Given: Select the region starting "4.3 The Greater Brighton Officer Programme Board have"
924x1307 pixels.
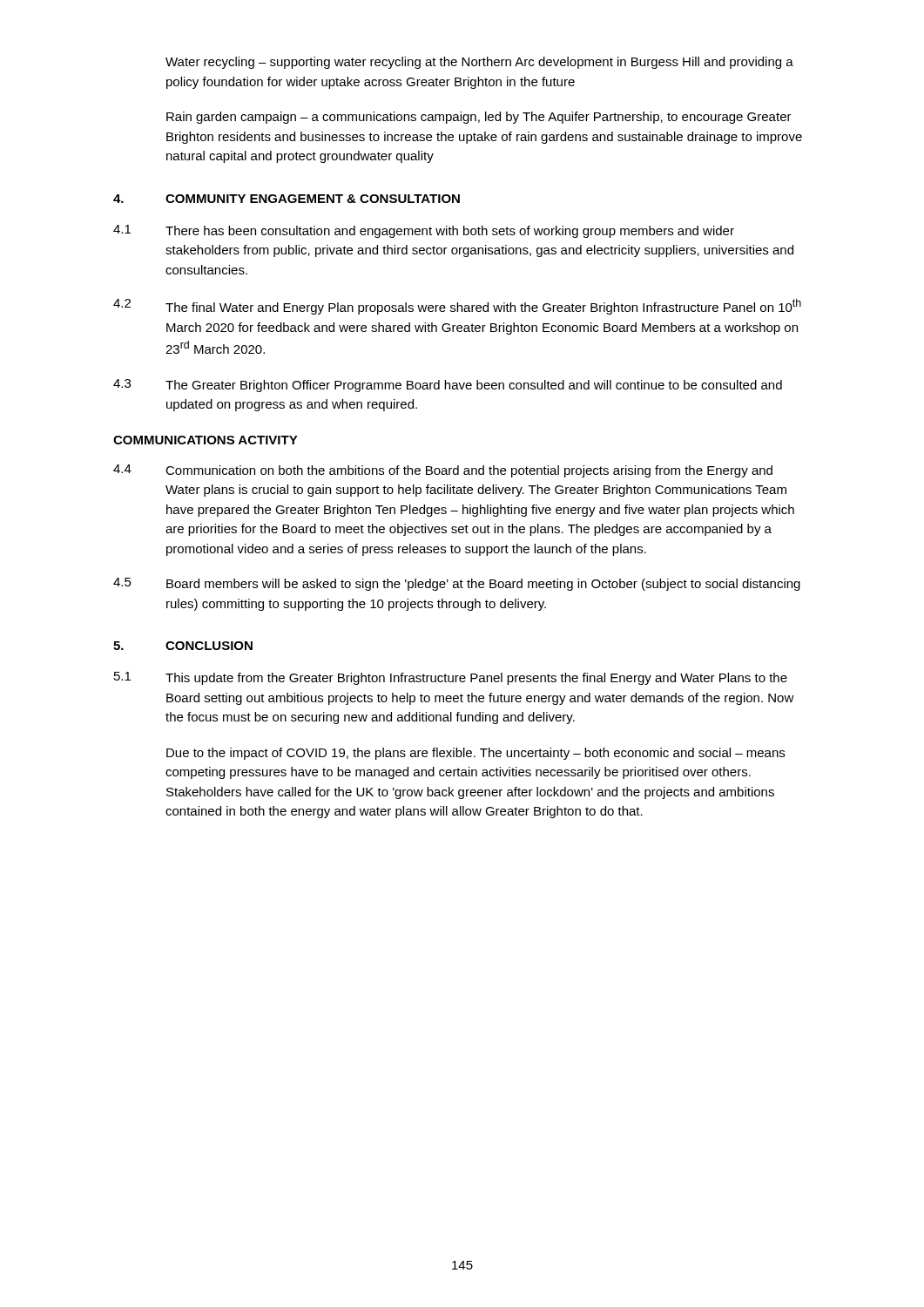Looking at the screenshot, I should [462, 395].
